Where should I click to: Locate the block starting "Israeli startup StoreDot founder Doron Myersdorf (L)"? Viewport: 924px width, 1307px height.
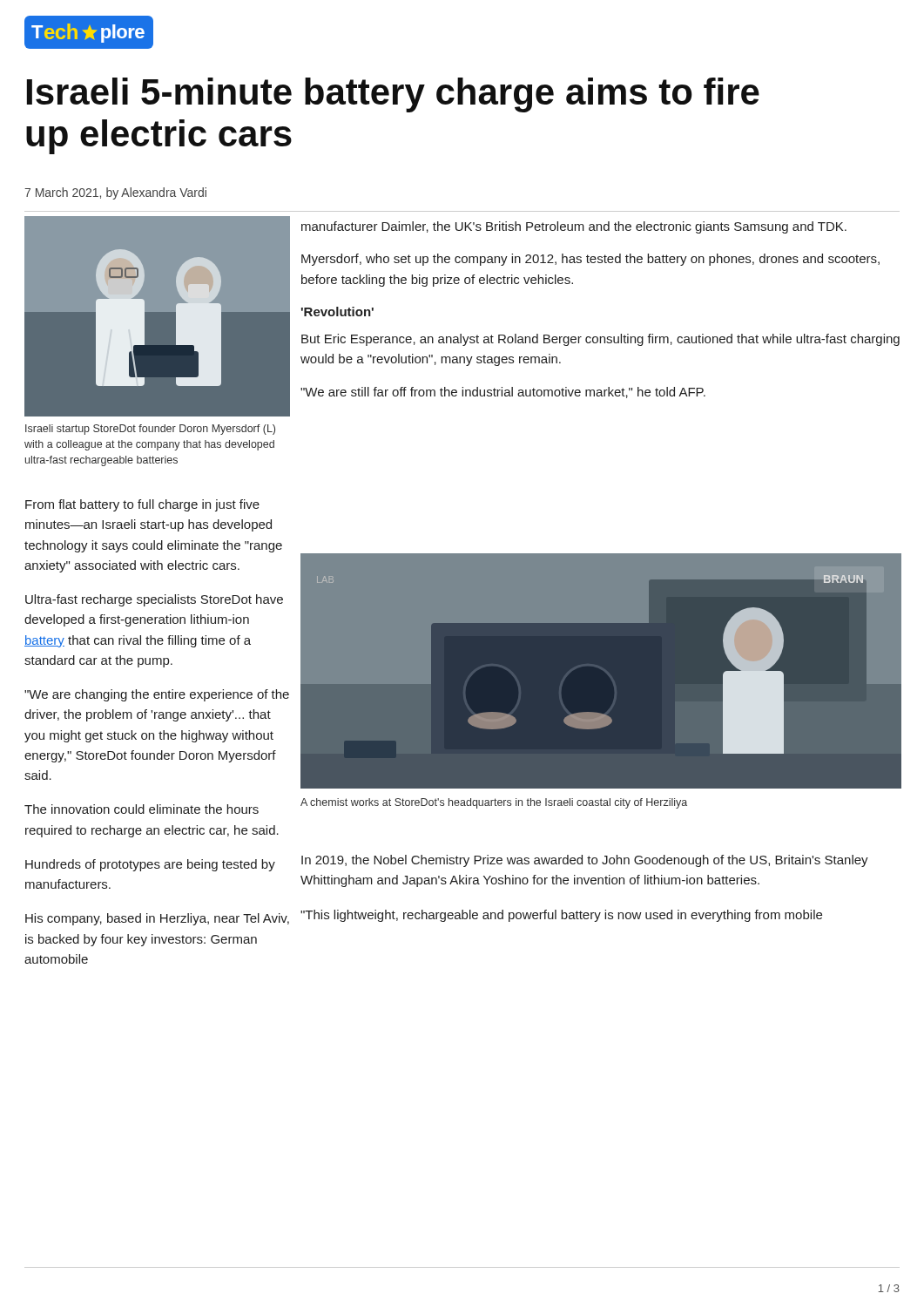[150, 444]
